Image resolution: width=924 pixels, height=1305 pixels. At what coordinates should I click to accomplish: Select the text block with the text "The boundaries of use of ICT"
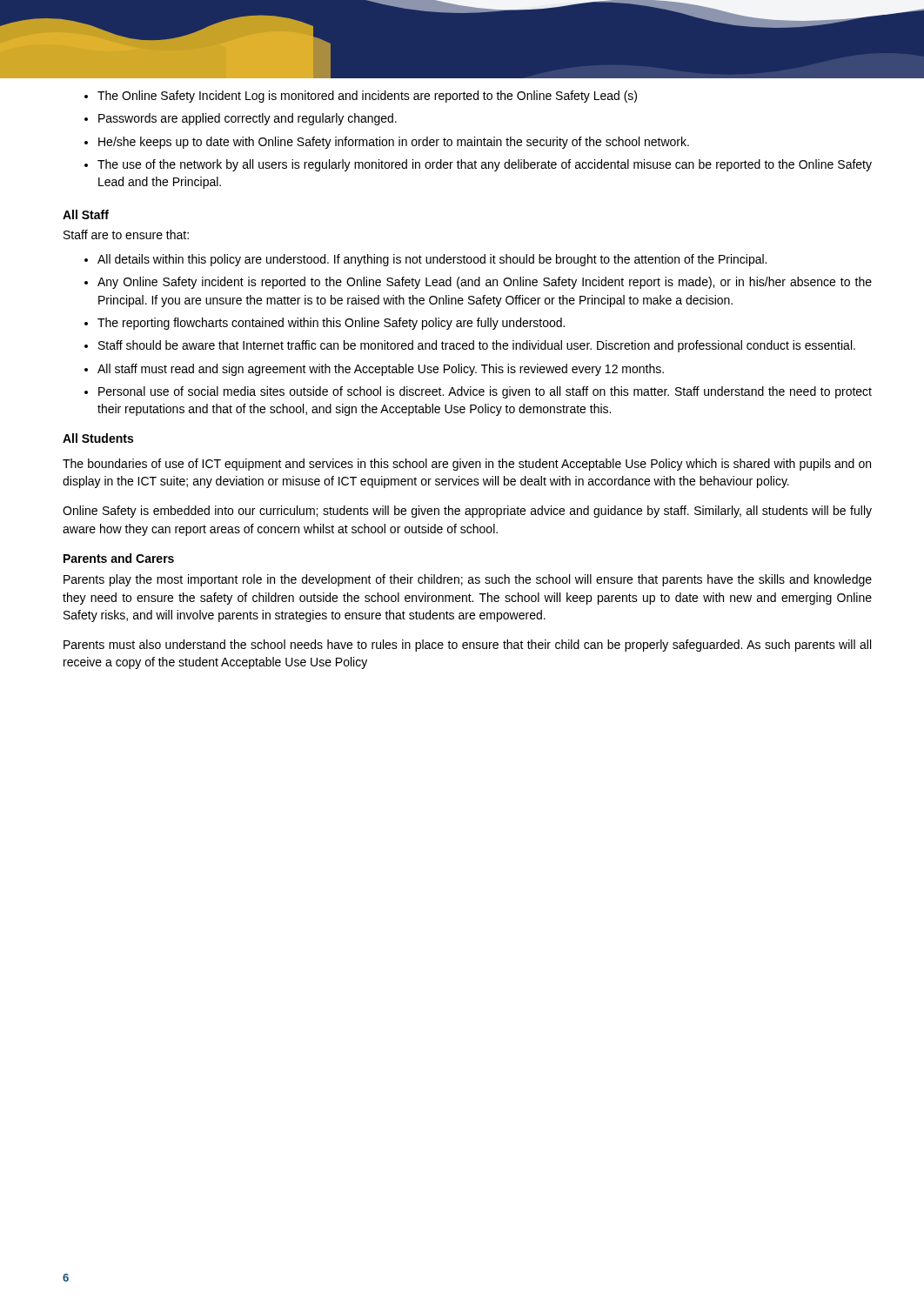467,472
